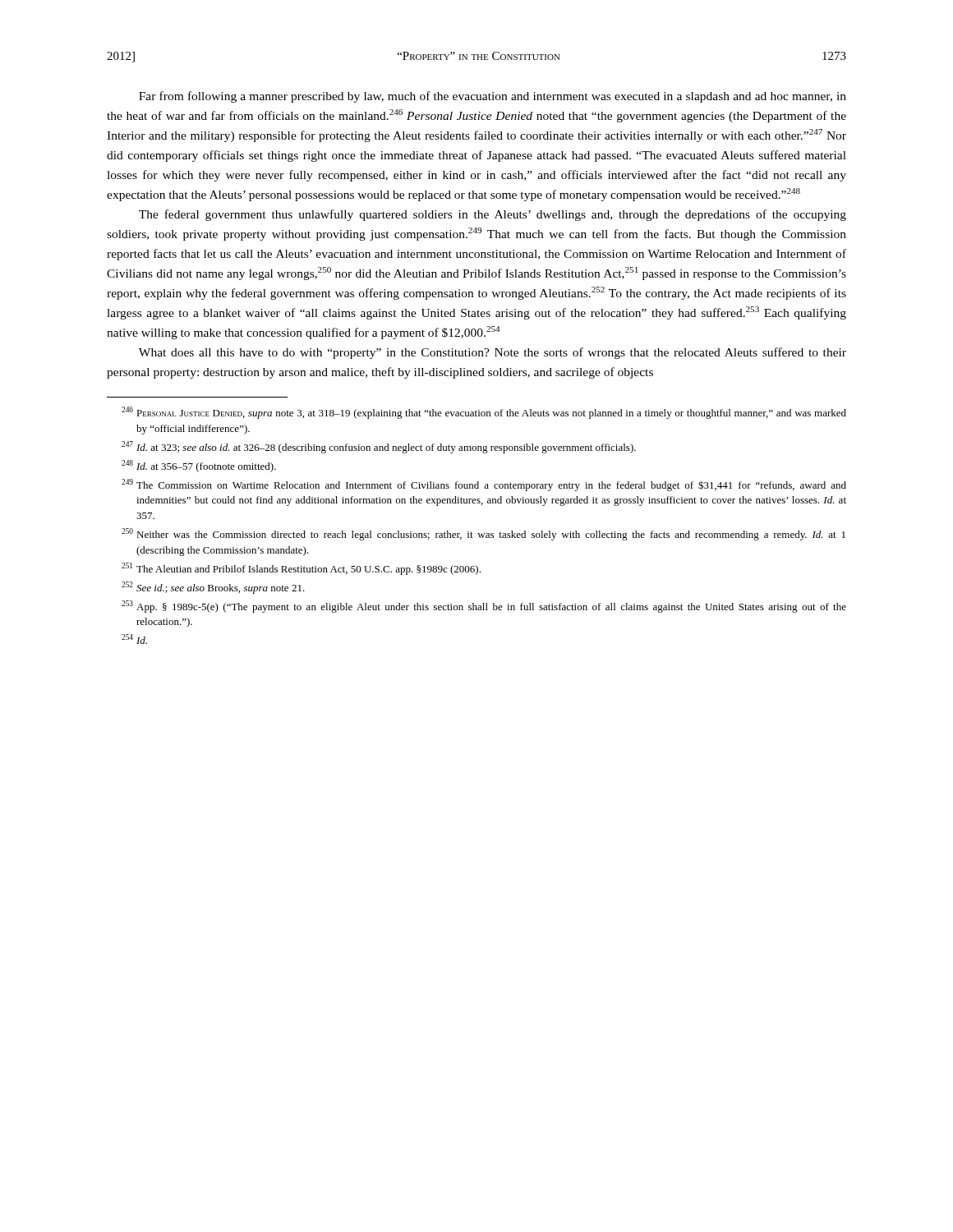Click the passage that begins "248 Id. at 356–57 (footnote"
The height and width of the screenshot is (1232, 953).
point(199,466)
